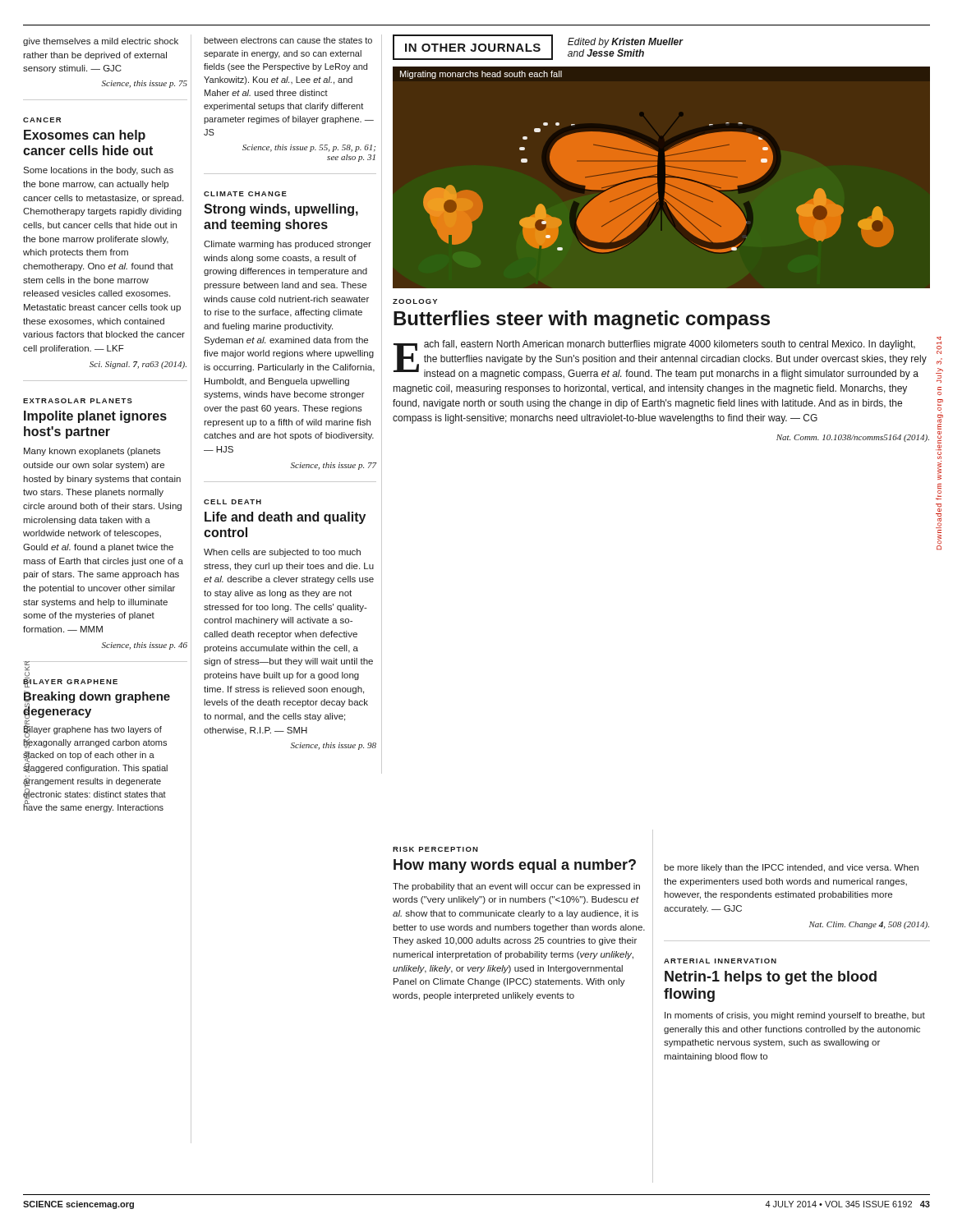Locate the text "Impolite planet ignores host's partner"
This screenshot has width=953, height=1232.
pos(95,424)
